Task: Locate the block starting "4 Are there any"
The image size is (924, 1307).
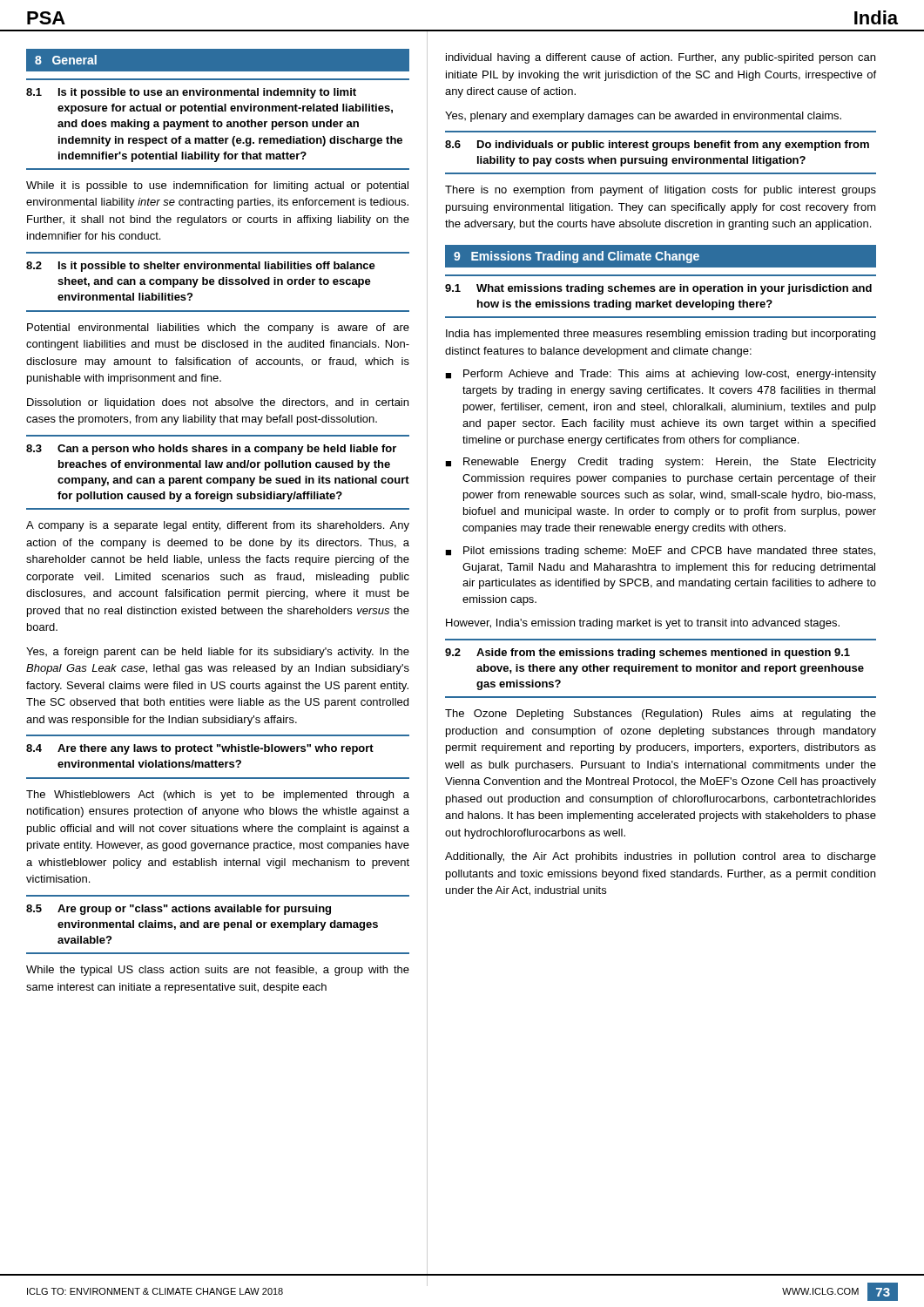Action: point(218,757)
